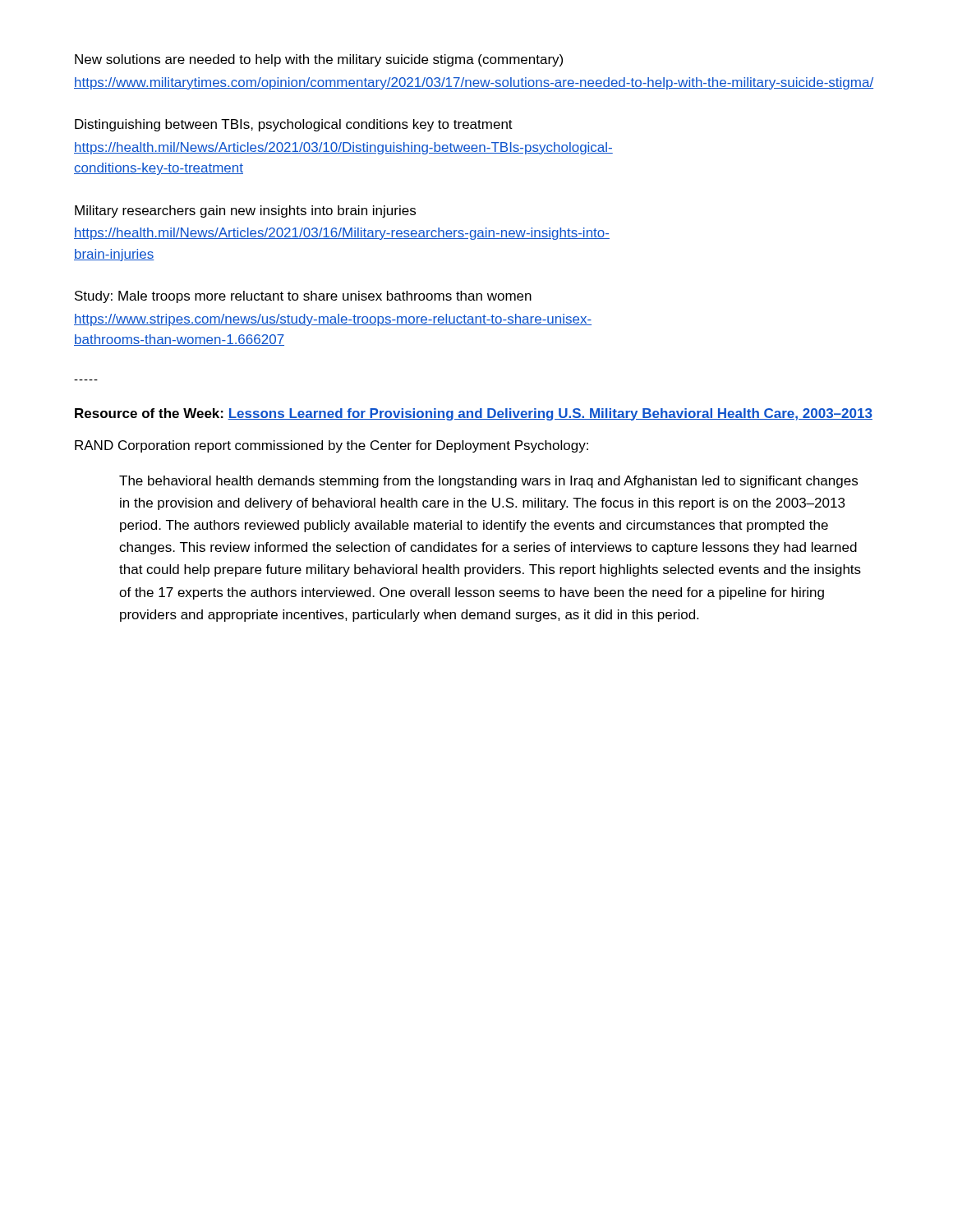Select the list item that reads "Military researchers gain new insights into brain"
This screenshot has height=1232, width=953.
(476, 231)
